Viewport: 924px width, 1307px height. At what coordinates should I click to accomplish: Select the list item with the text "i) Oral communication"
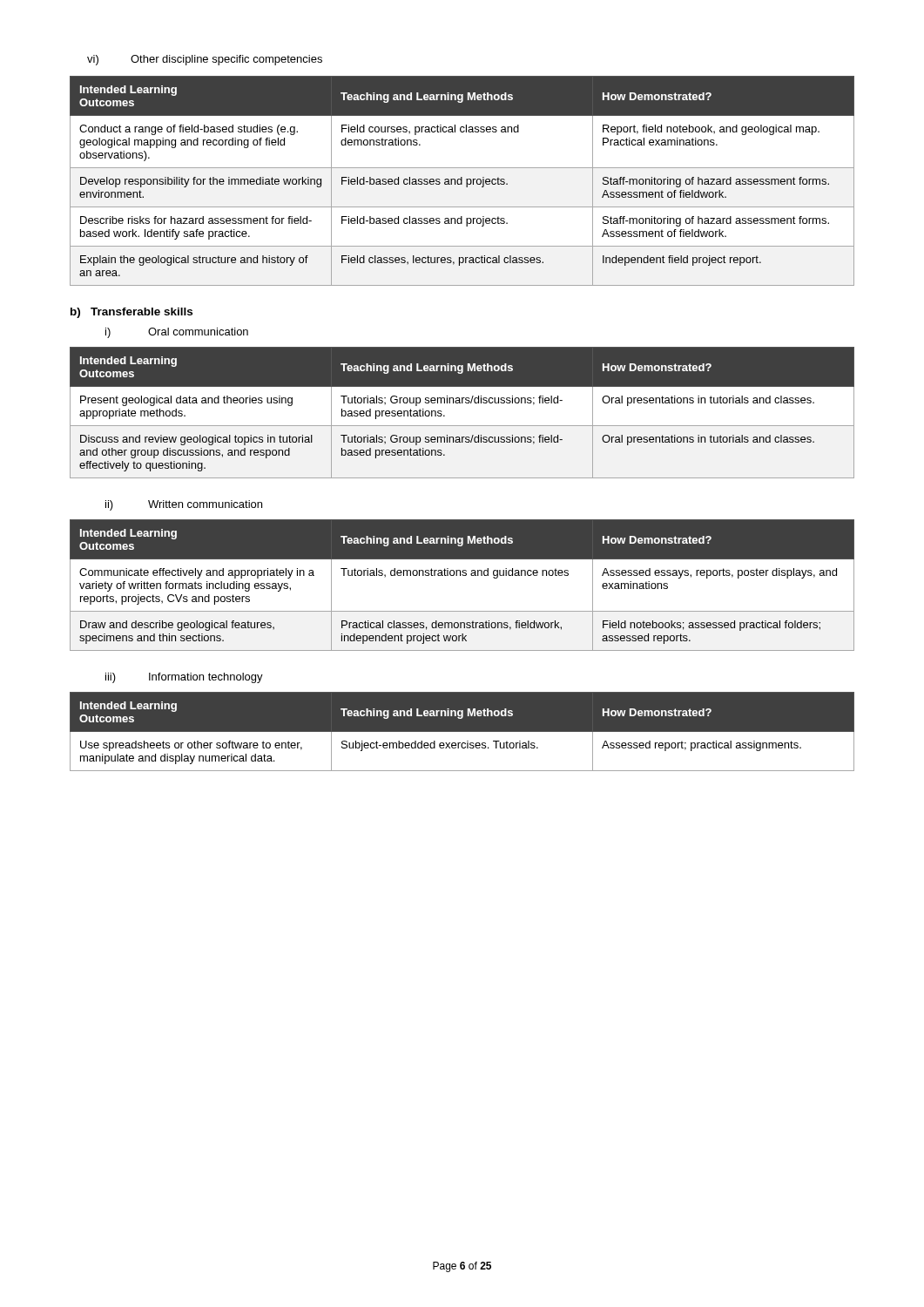pos(177,332)
